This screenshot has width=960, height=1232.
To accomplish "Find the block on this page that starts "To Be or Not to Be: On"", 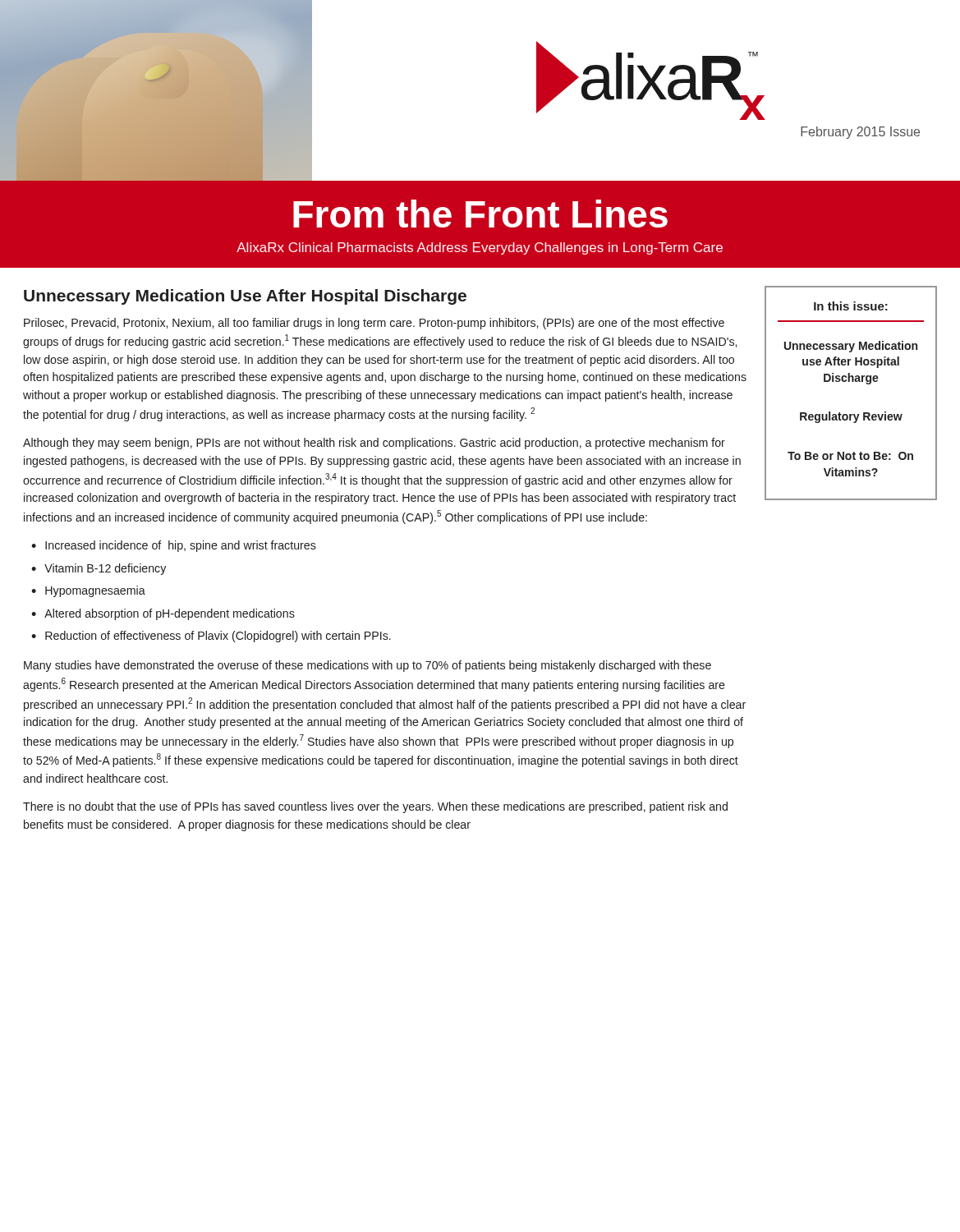I will 851,464.
